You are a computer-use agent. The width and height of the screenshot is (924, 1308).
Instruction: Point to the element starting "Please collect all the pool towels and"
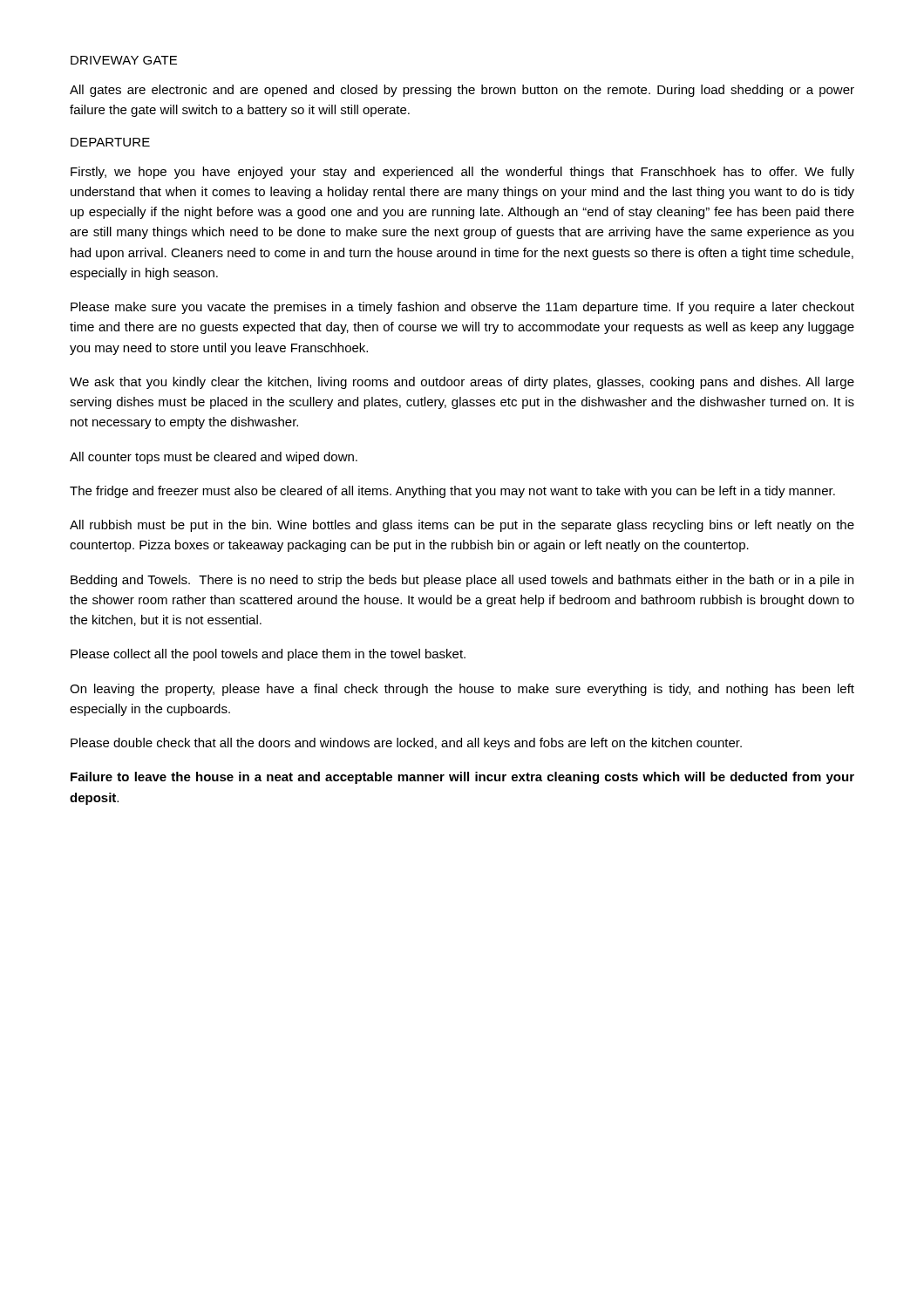tap(268, 654)
